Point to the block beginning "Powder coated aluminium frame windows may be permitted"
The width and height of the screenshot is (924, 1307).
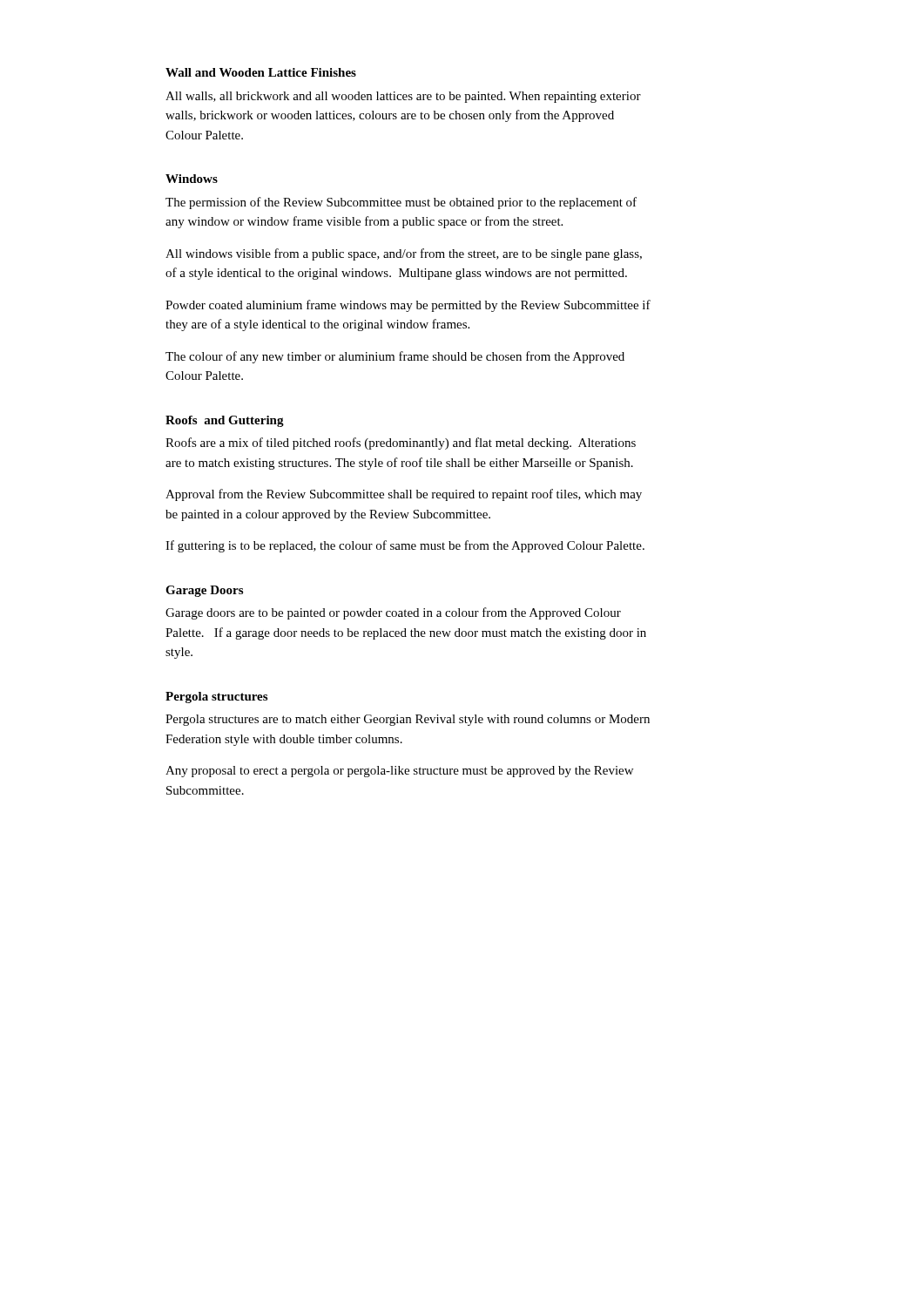pos(408,314)
